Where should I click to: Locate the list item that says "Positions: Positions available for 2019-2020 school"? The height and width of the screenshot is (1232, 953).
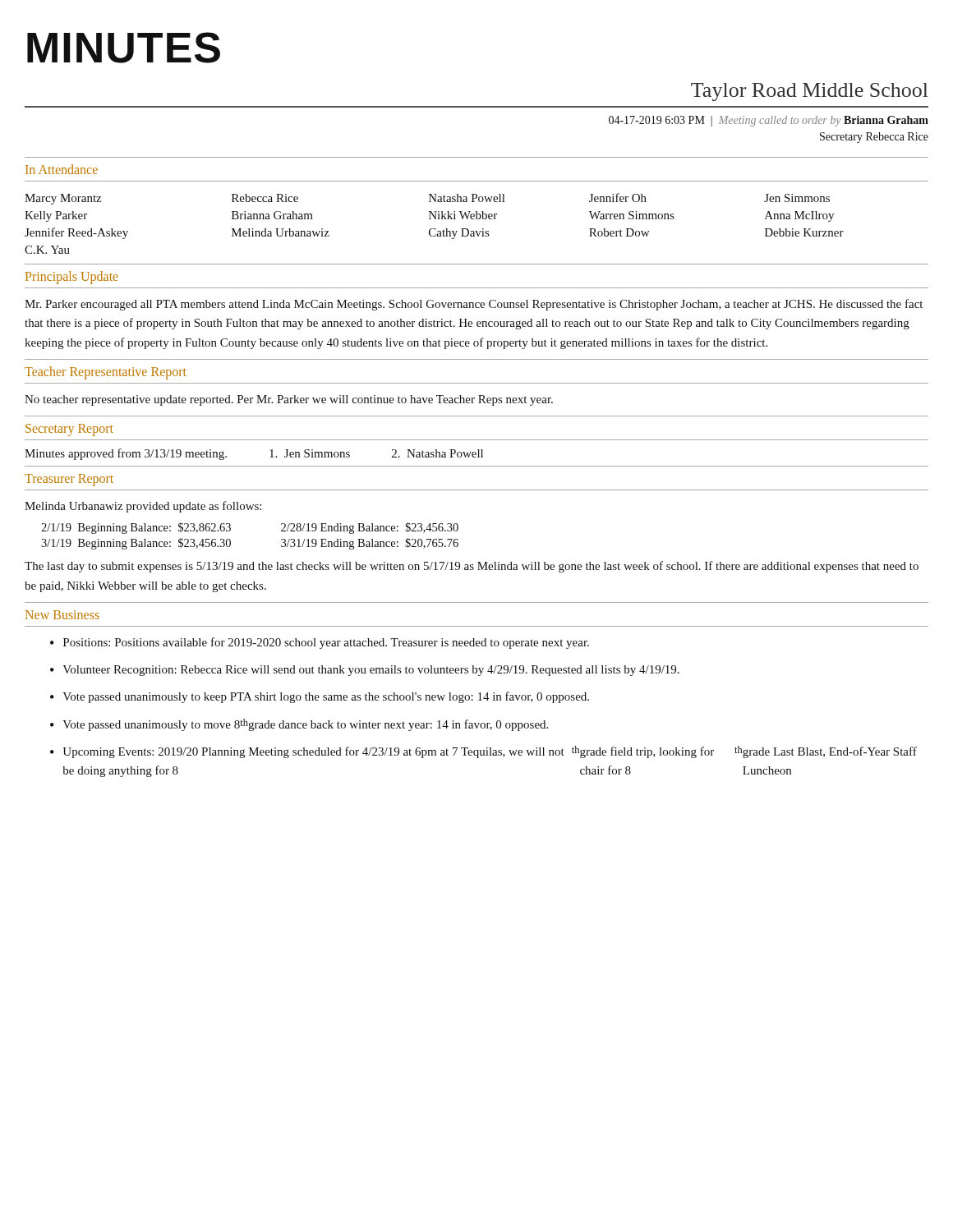pyautogui.click(x=326, y=642)
